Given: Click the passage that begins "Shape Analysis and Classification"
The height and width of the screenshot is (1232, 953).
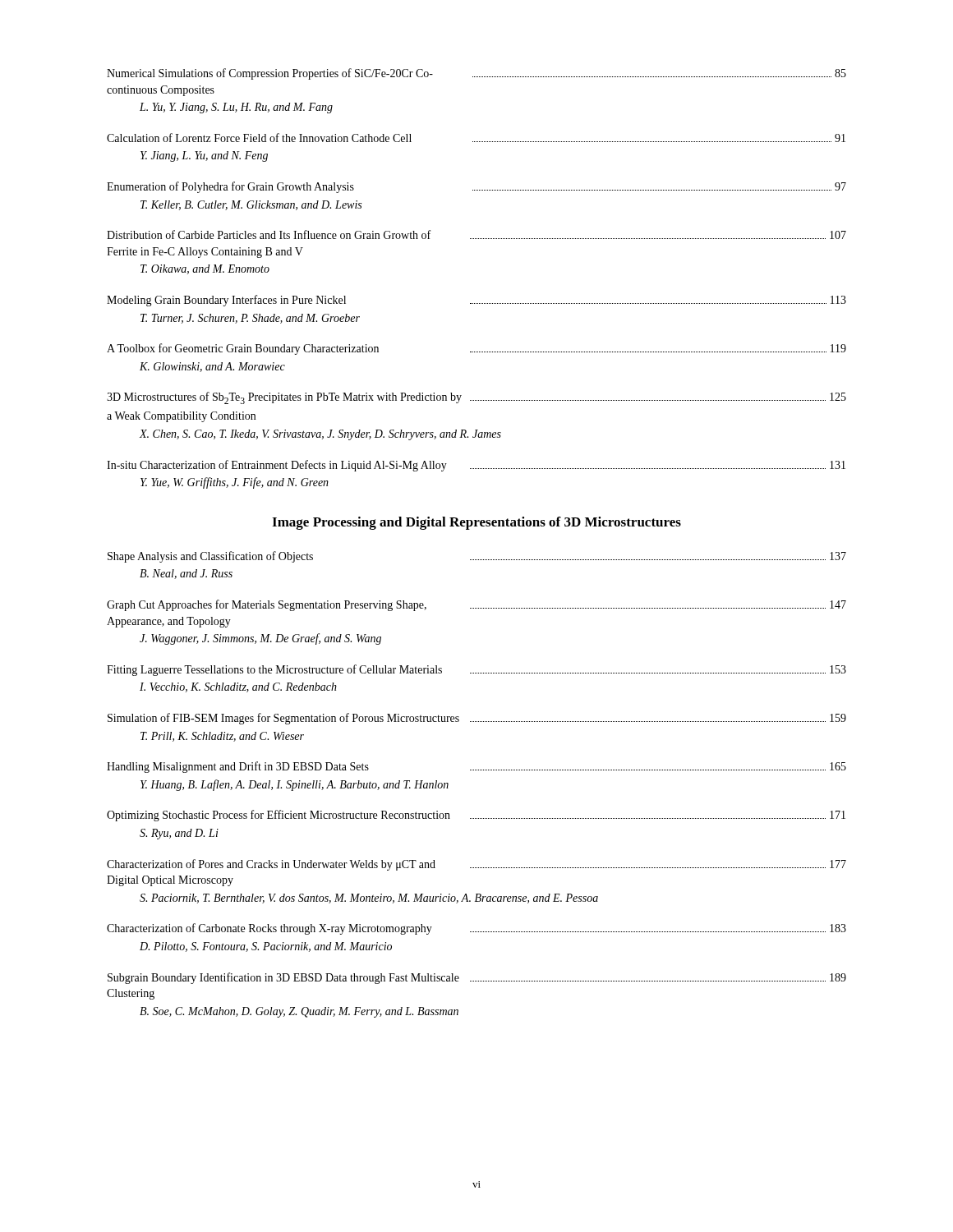Looking at the screenshot, I should 476,565.
